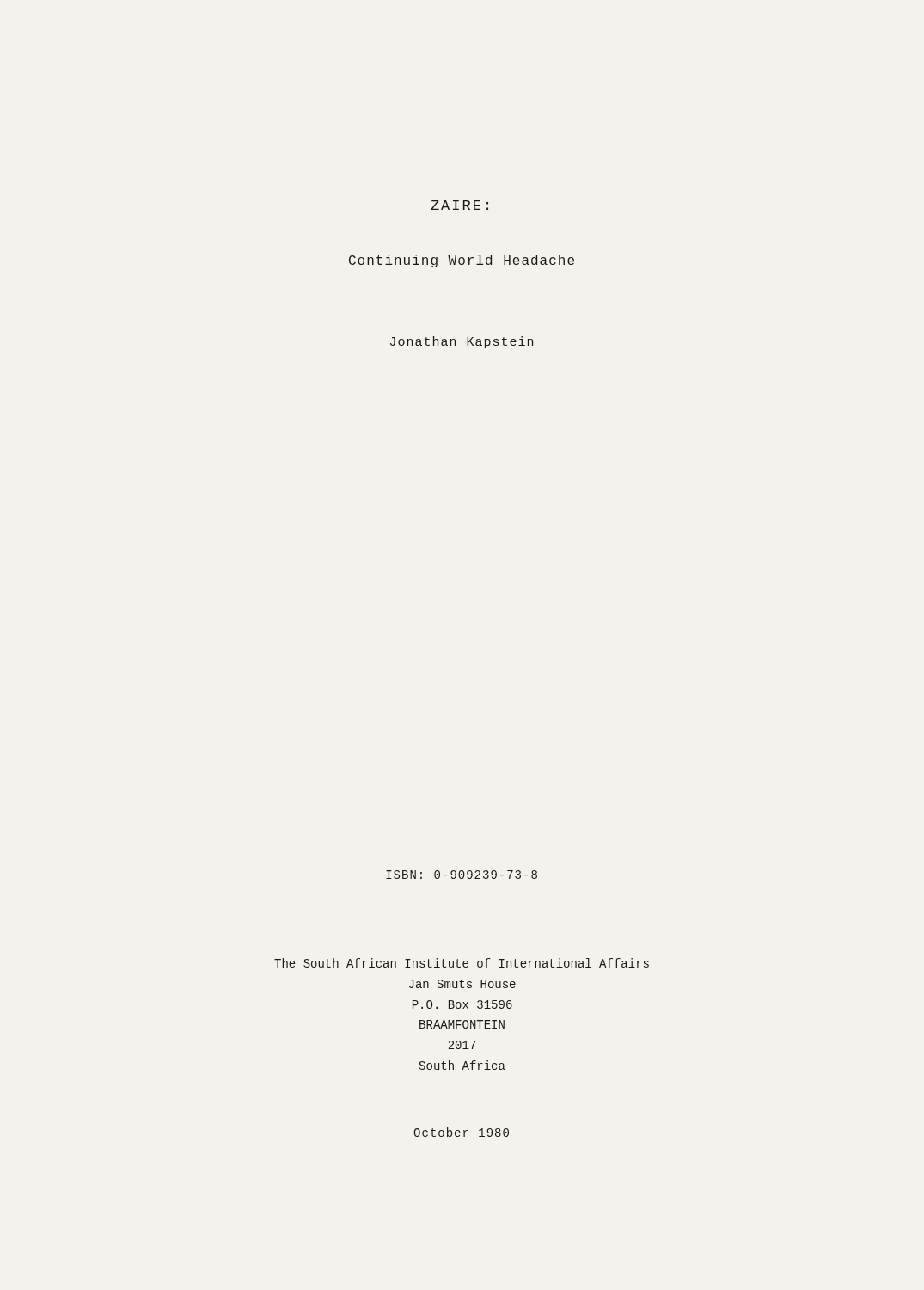Find the text block starting "Continuing World Headache"
This screenshot has width=924, height=1290.
click(462, 261)
